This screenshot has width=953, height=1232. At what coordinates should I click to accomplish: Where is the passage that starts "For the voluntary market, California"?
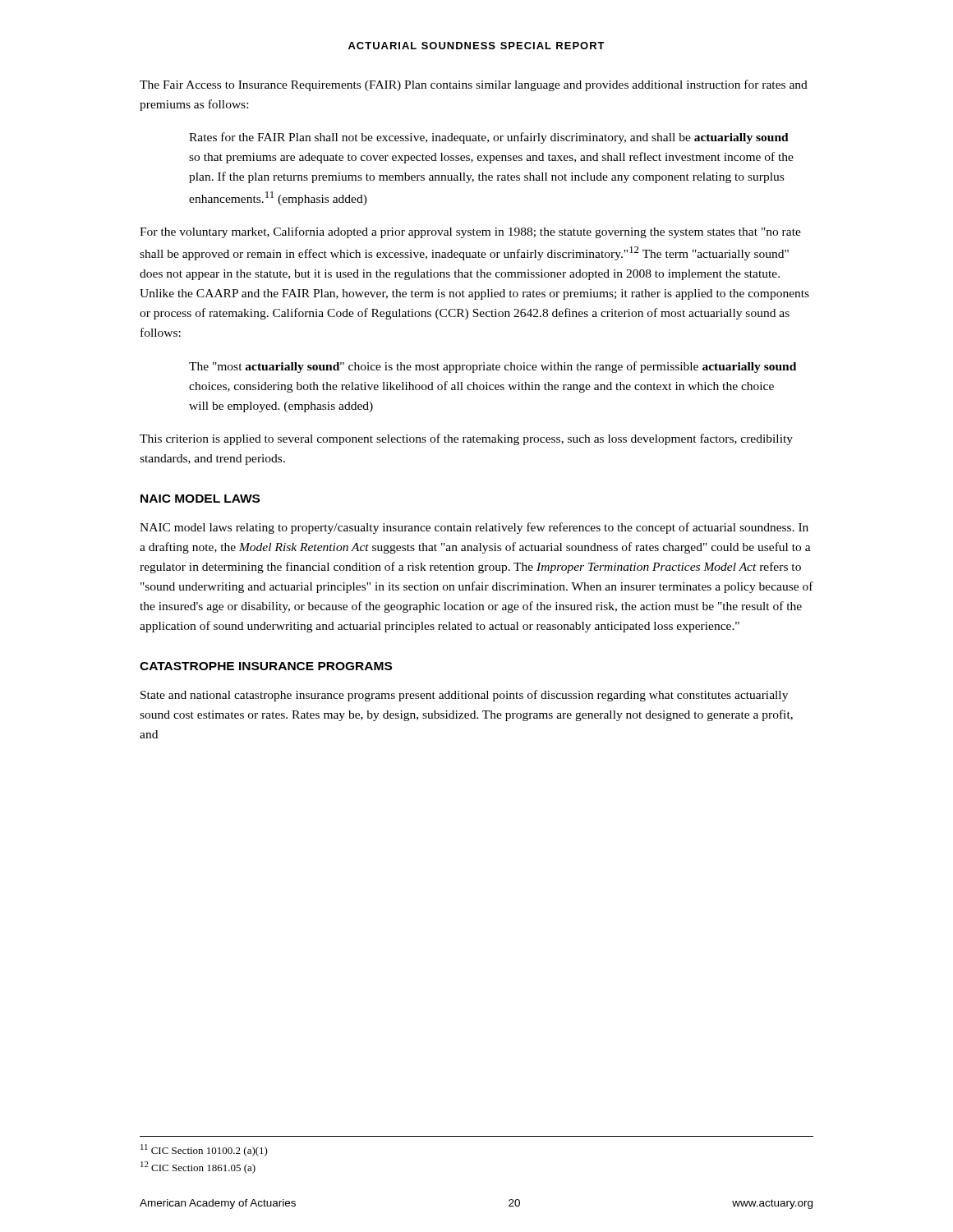(x=475, y=282)
